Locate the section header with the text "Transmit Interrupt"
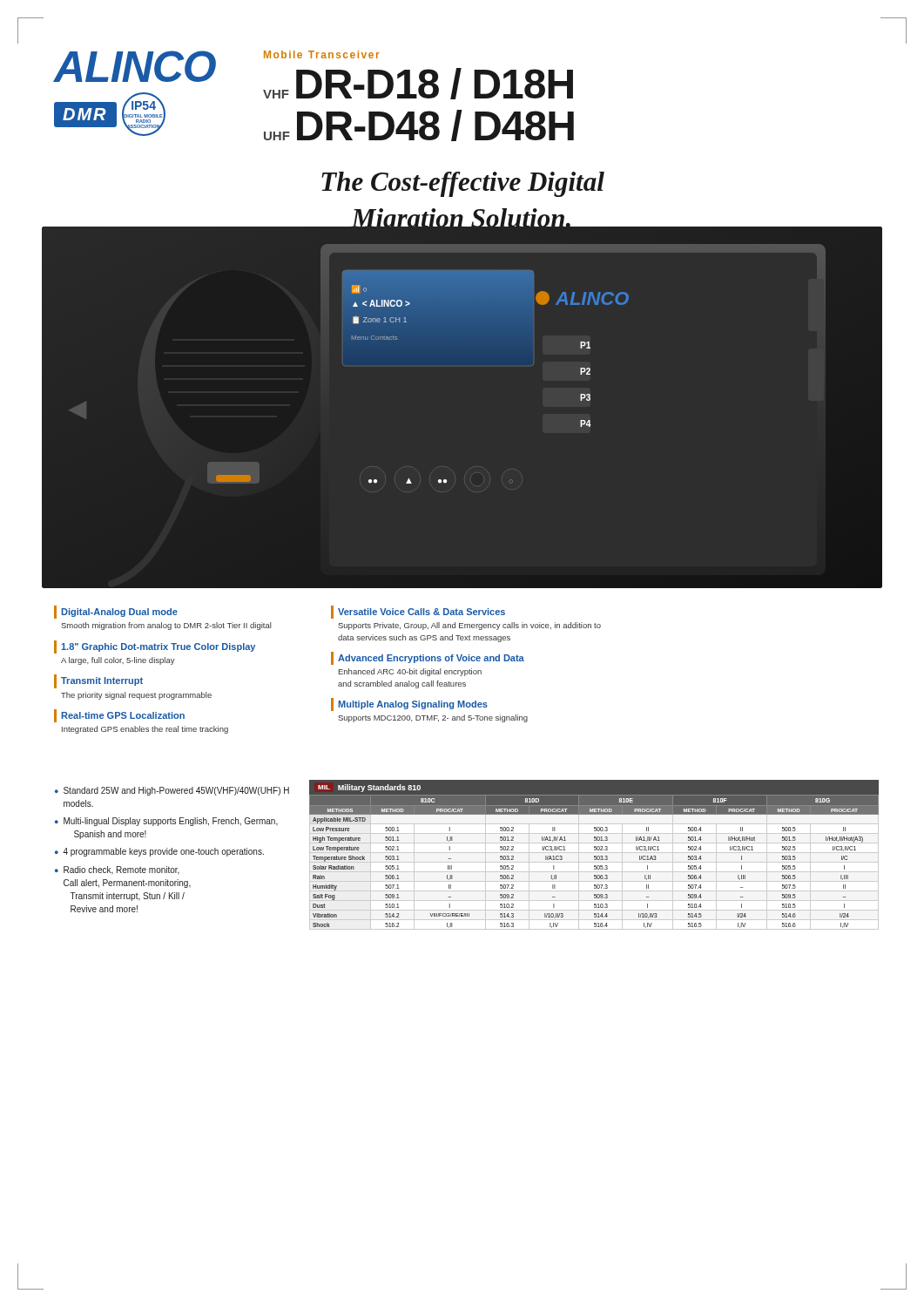The width and height of the screenshot is (924, 1307). 102,681
